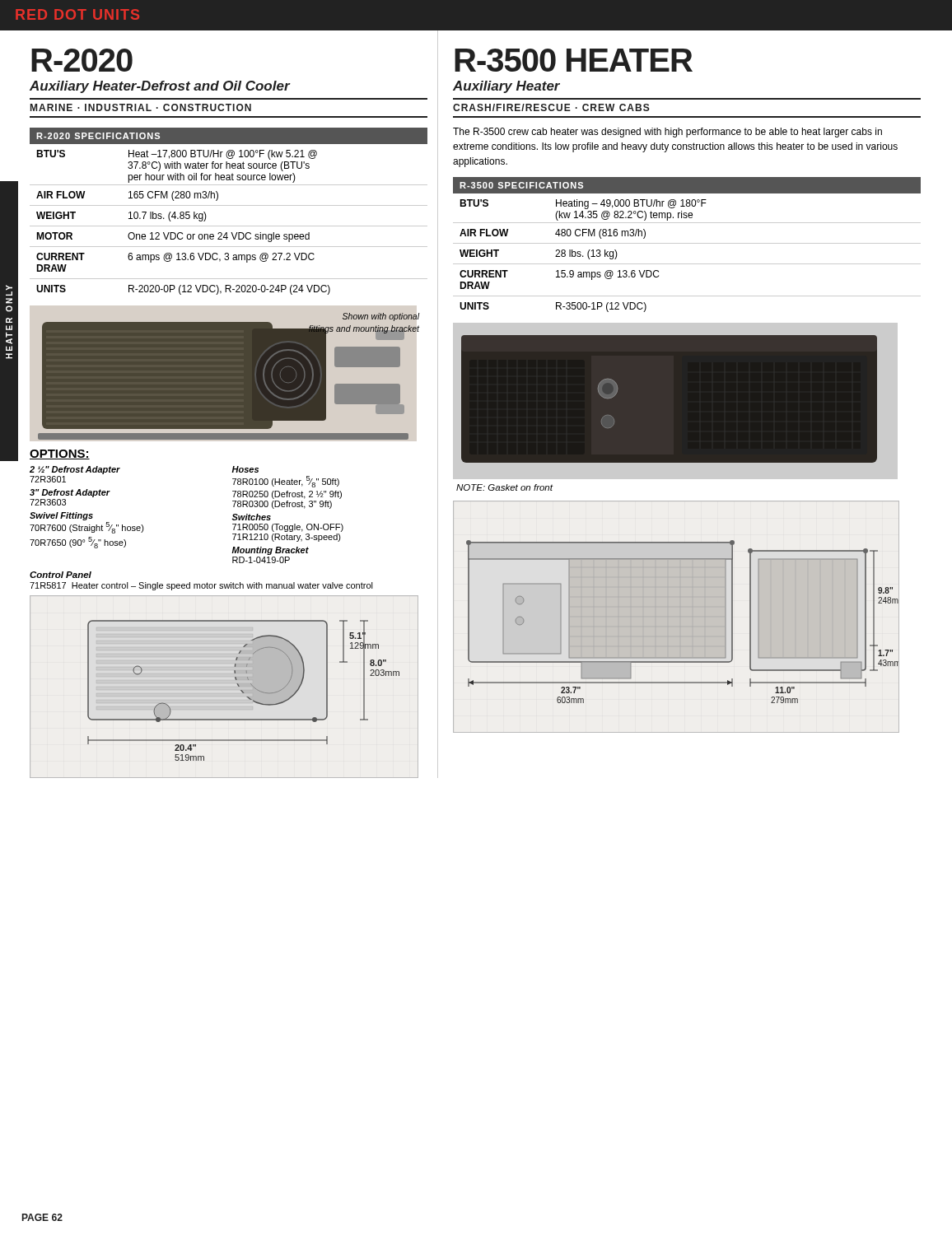Click on the element starting "Swivel Fittings 70R7600 (Straight 5⁄8" hose)"
The height and width of the screenshot is (1235, 952).
coord(127,530)
